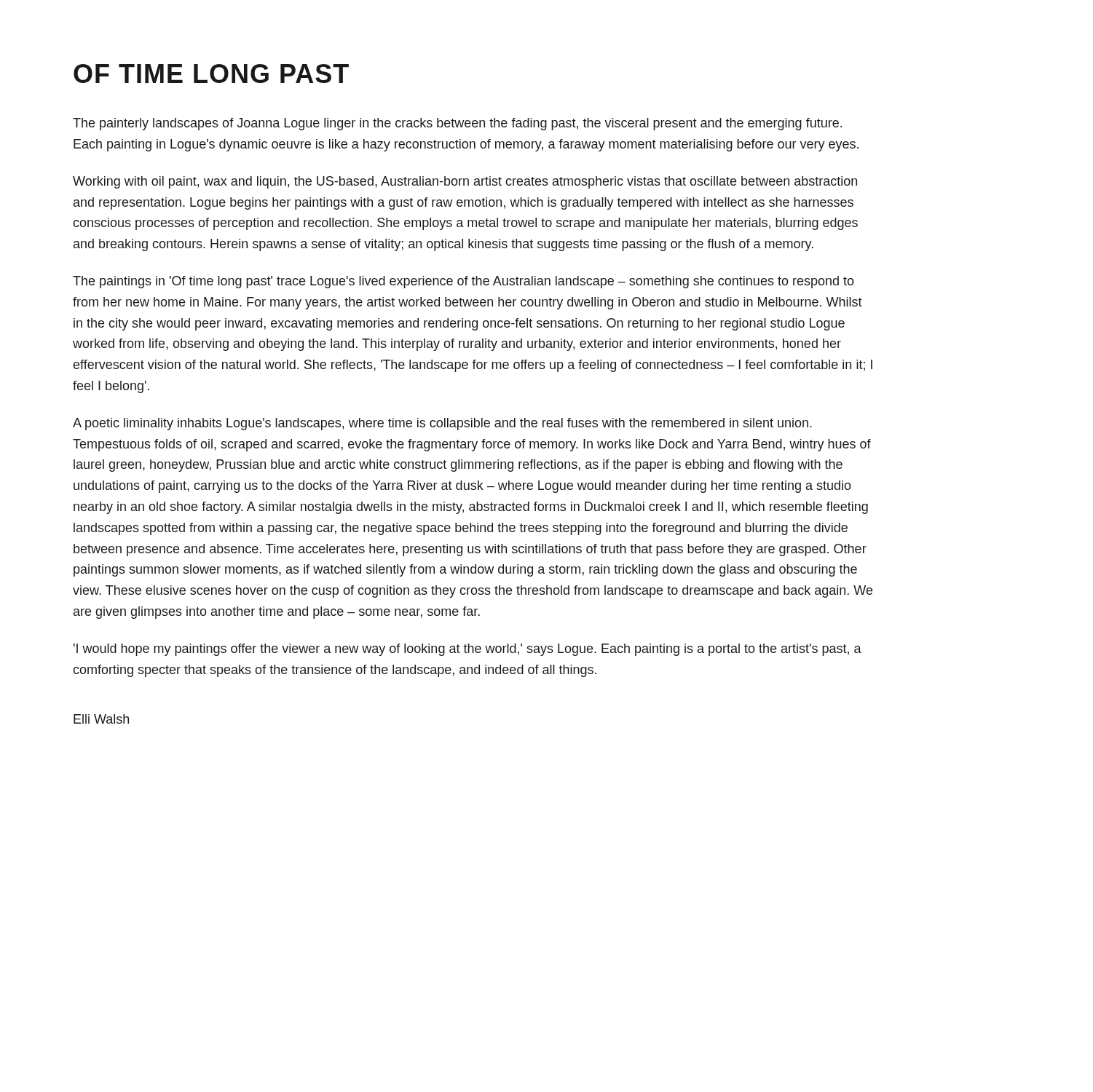Locate the text block containing "Working with oil paint, wax and"

pos(466,213)
